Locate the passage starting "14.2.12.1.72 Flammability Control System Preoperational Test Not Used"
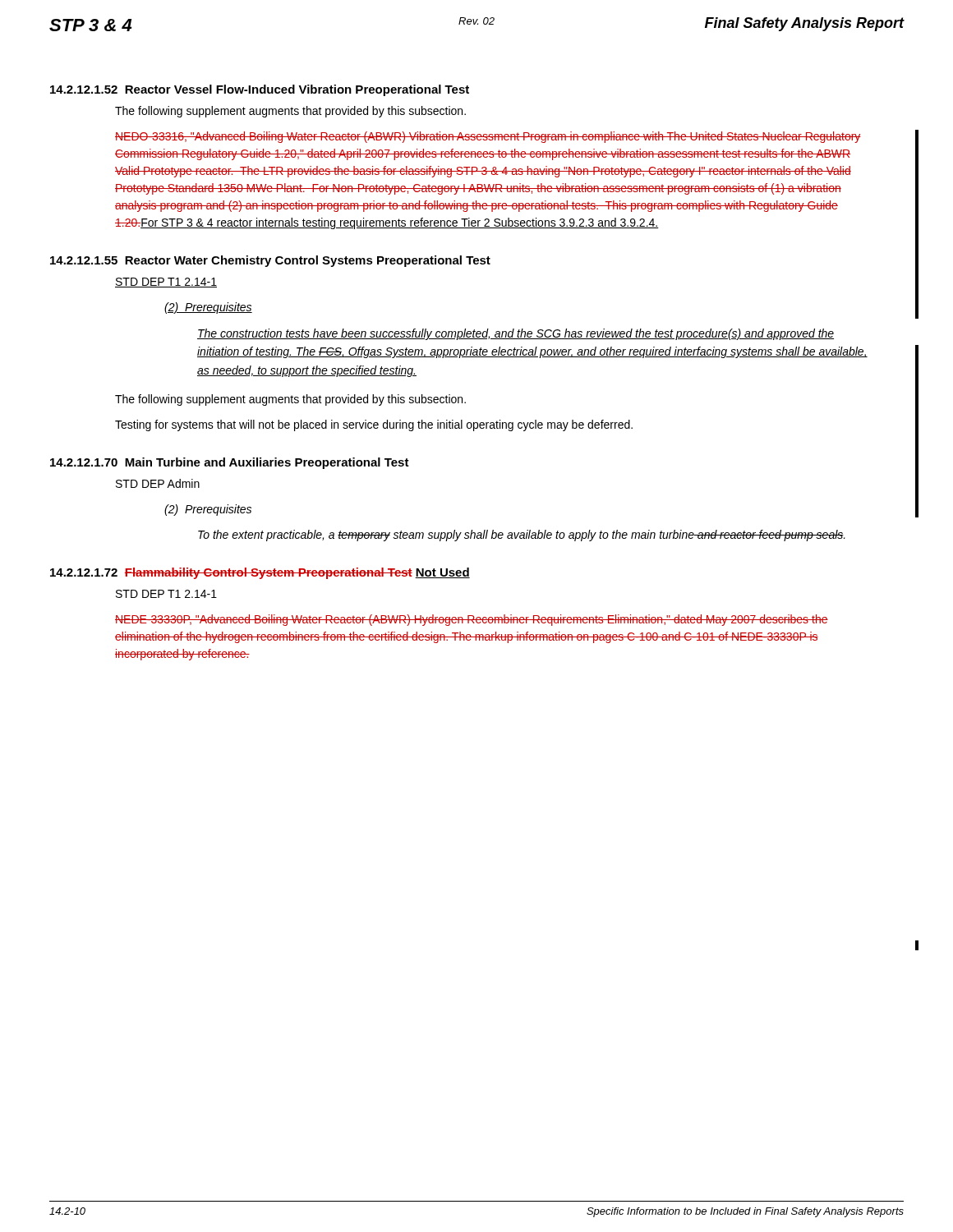Screen dimensions: 1232x953 [x=259, y=572]
